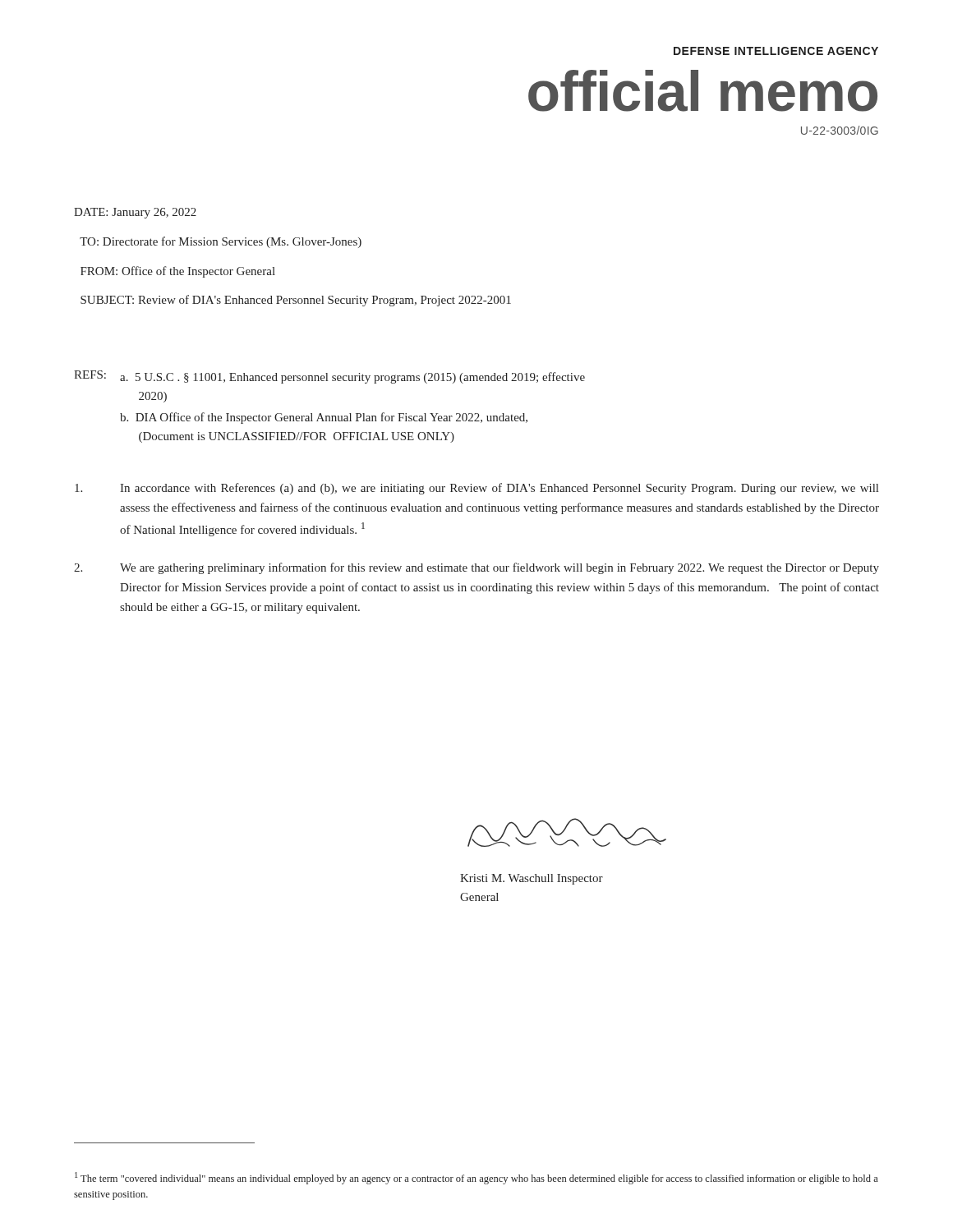Where is the passage that starts "b. DIA Office of the"?
Image resolution: width=953 pixels, height=1232 pixels.
[324, 426]
